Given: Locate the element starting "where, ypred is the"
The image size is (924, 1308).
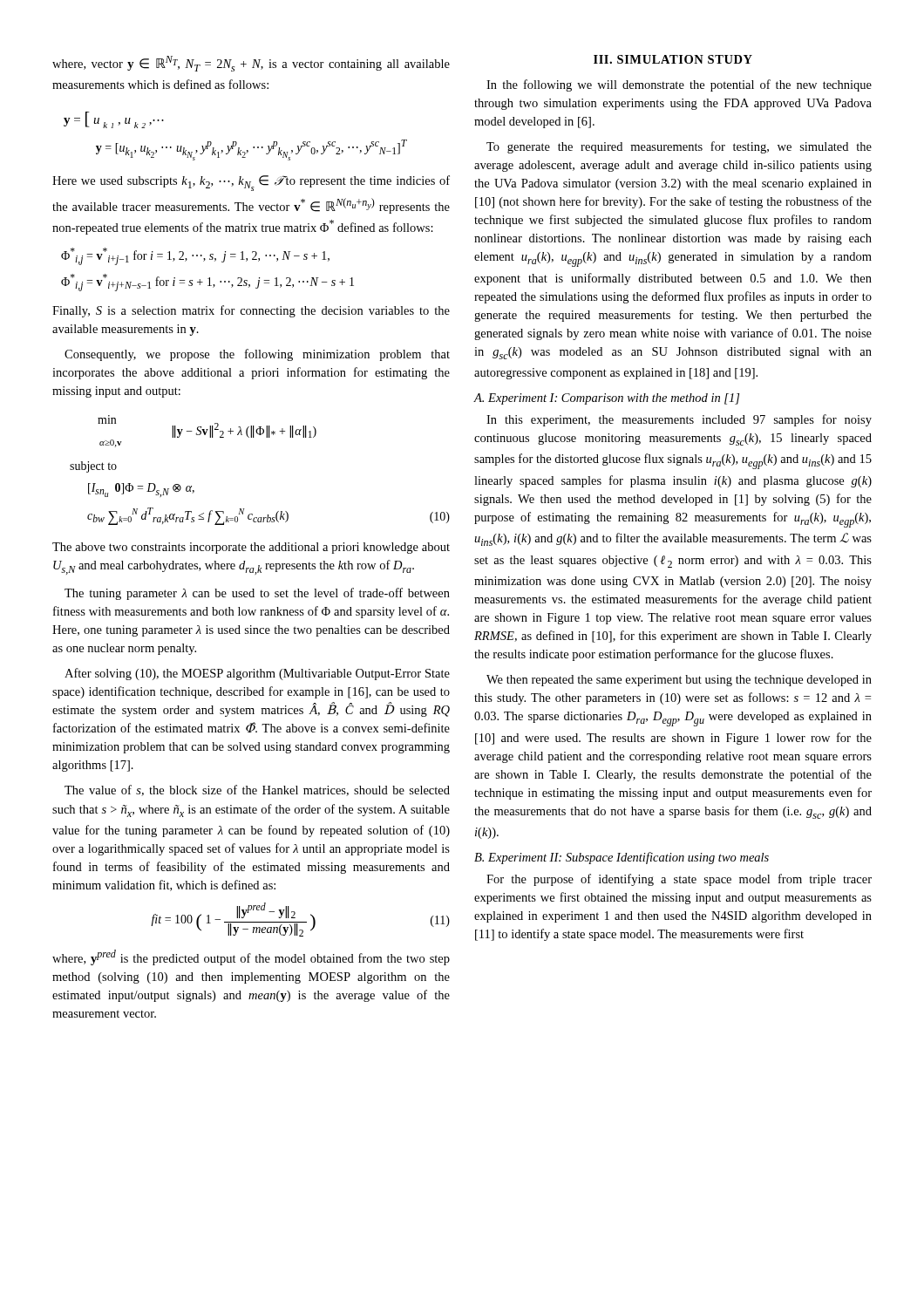Looking at the screenshot, I should [251, 985].
